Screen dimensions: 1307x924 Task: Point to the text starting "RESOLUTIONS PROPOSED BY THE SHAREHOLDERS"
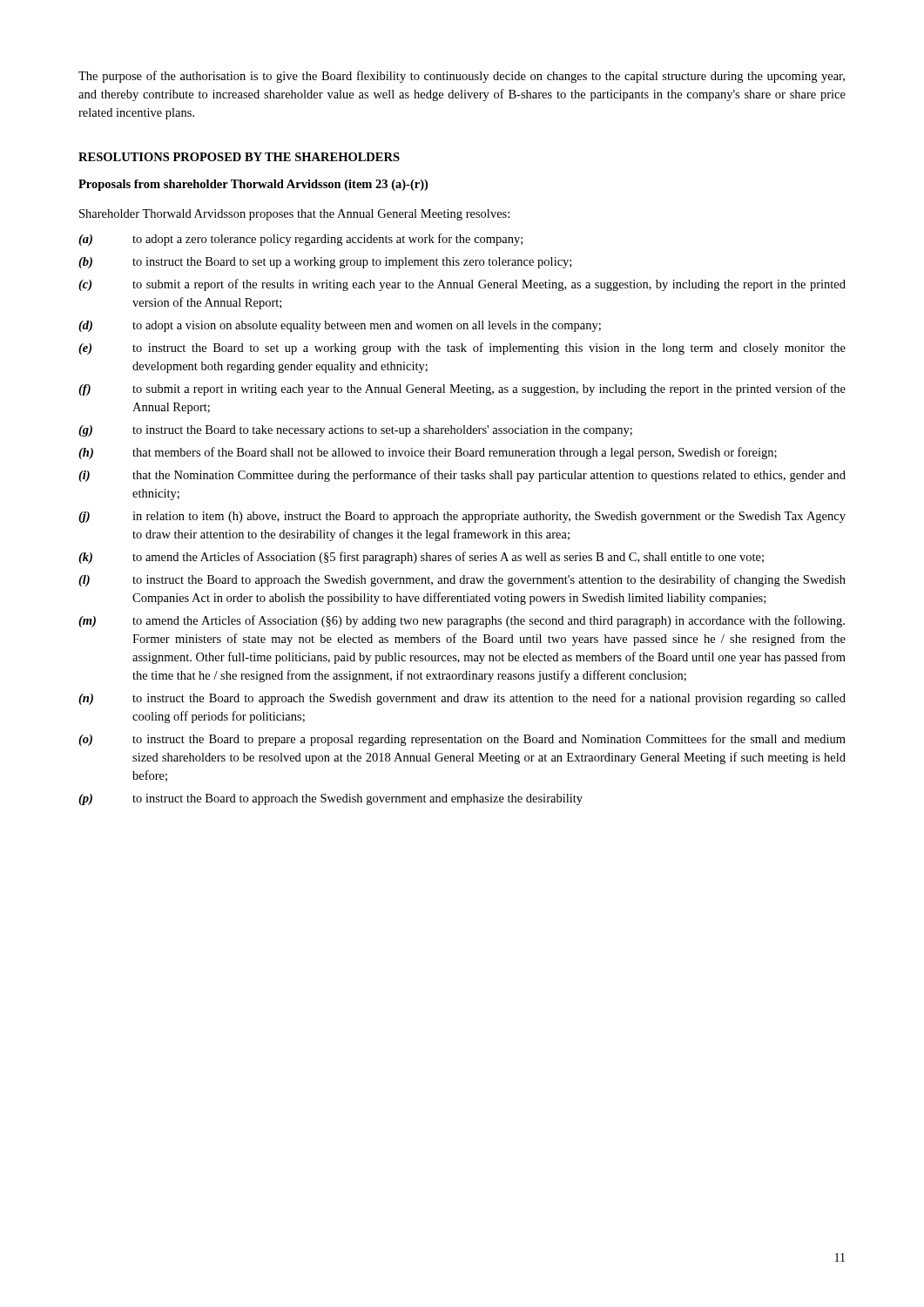(239, 157)
